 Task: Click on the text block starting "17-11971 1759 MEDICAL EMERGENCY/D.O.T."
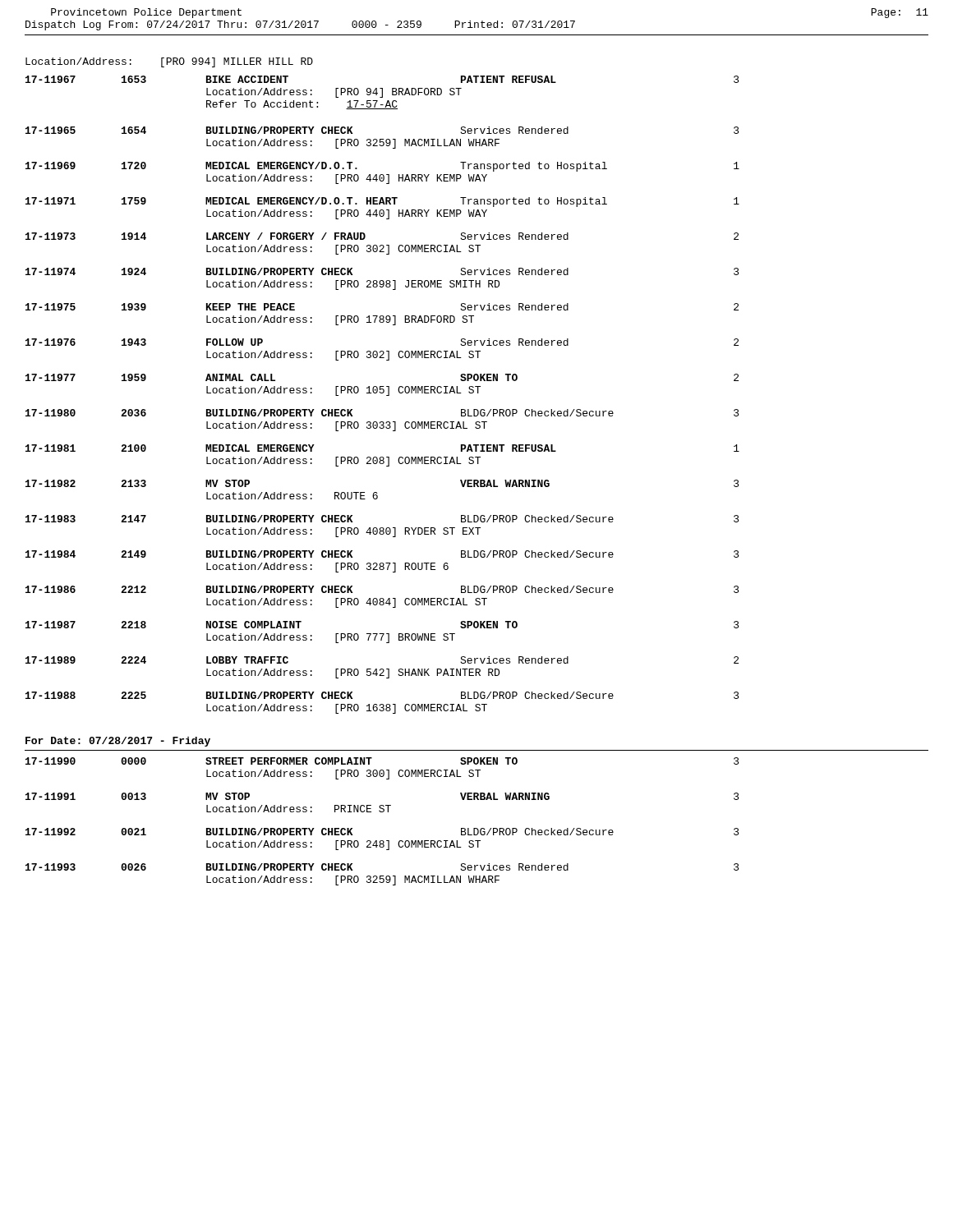point(476,208)
